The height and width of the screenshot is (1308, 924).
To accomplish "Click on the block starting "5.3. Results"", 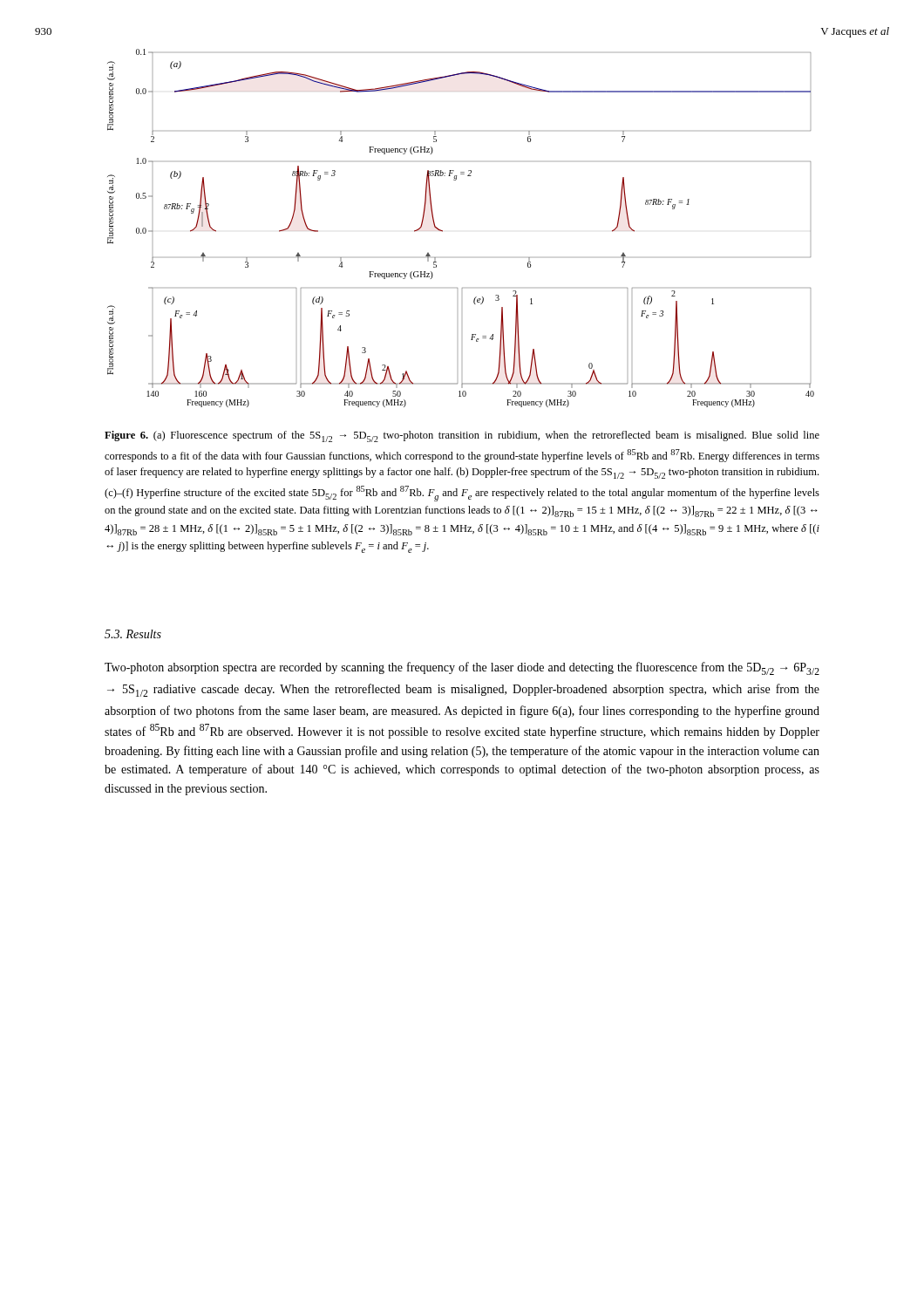I will coord(133,634).
